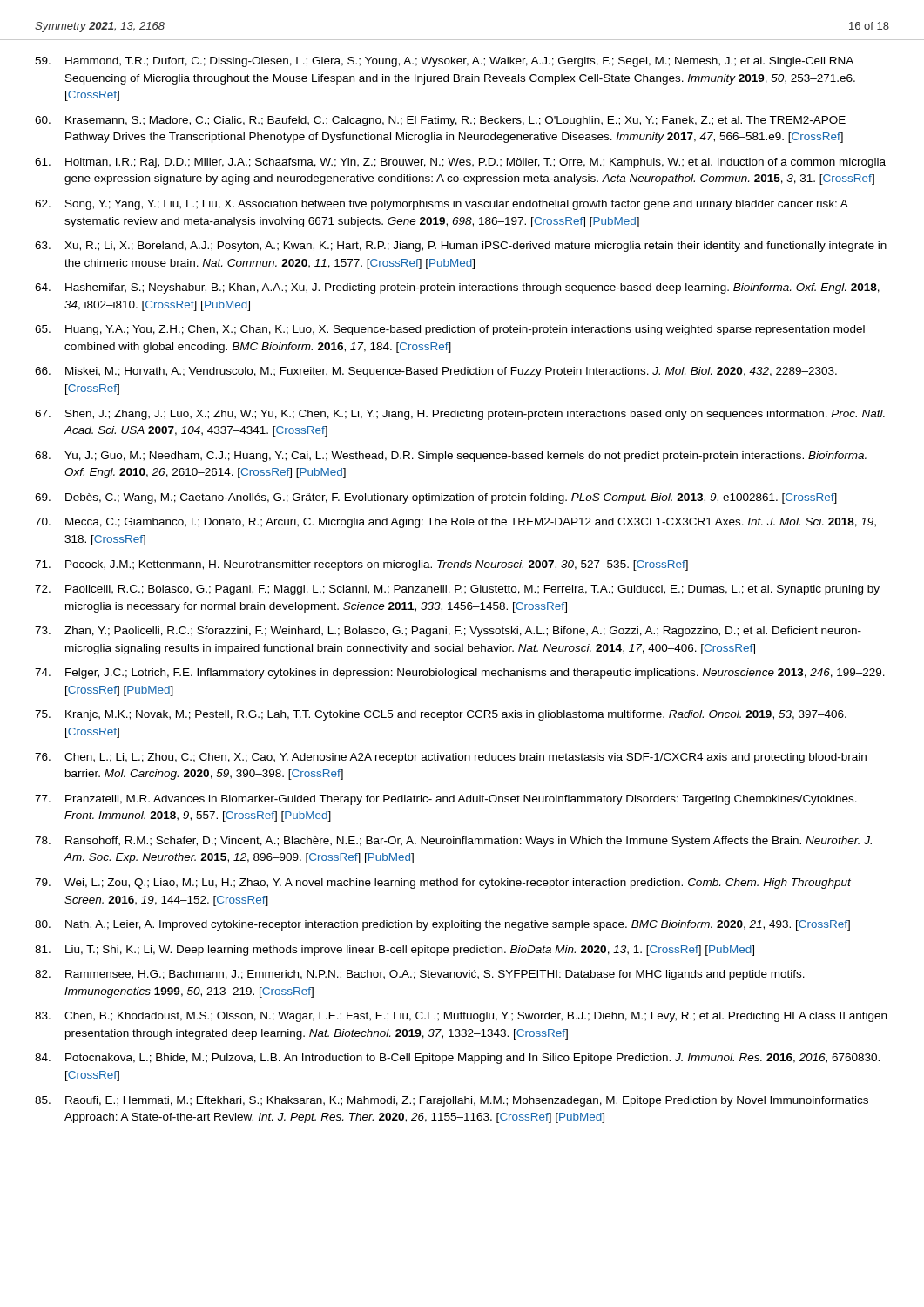Click on the element starting "82. Rammensee, H.G.; Bachmann, J.; Emmerich,"
The width and height of the screenshot is (924, 1307).
pyautogui.click(x=462, y=983)
